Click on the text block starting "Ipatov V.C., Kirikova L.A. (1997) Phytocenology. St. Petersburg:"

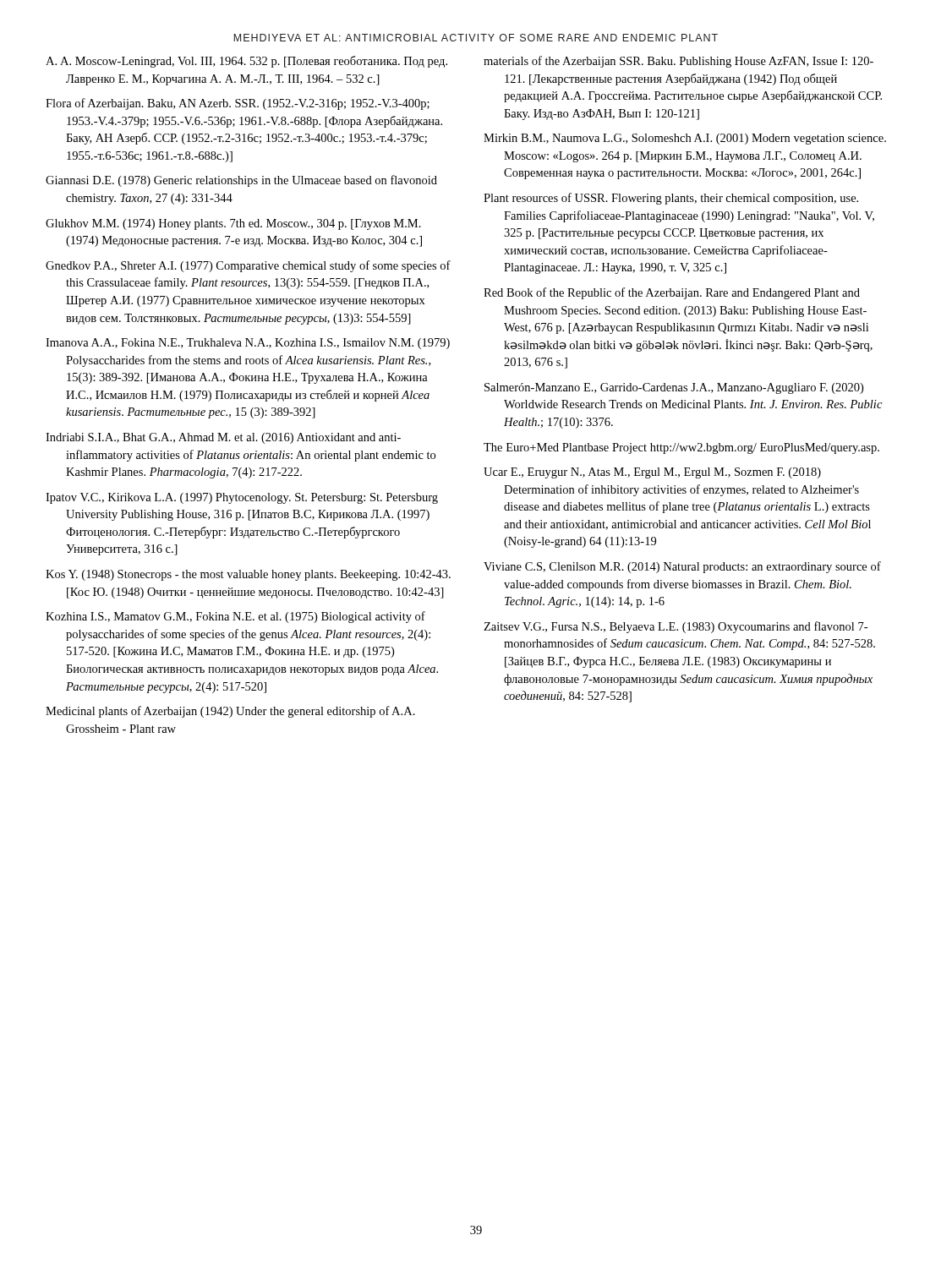pos(242,523)
